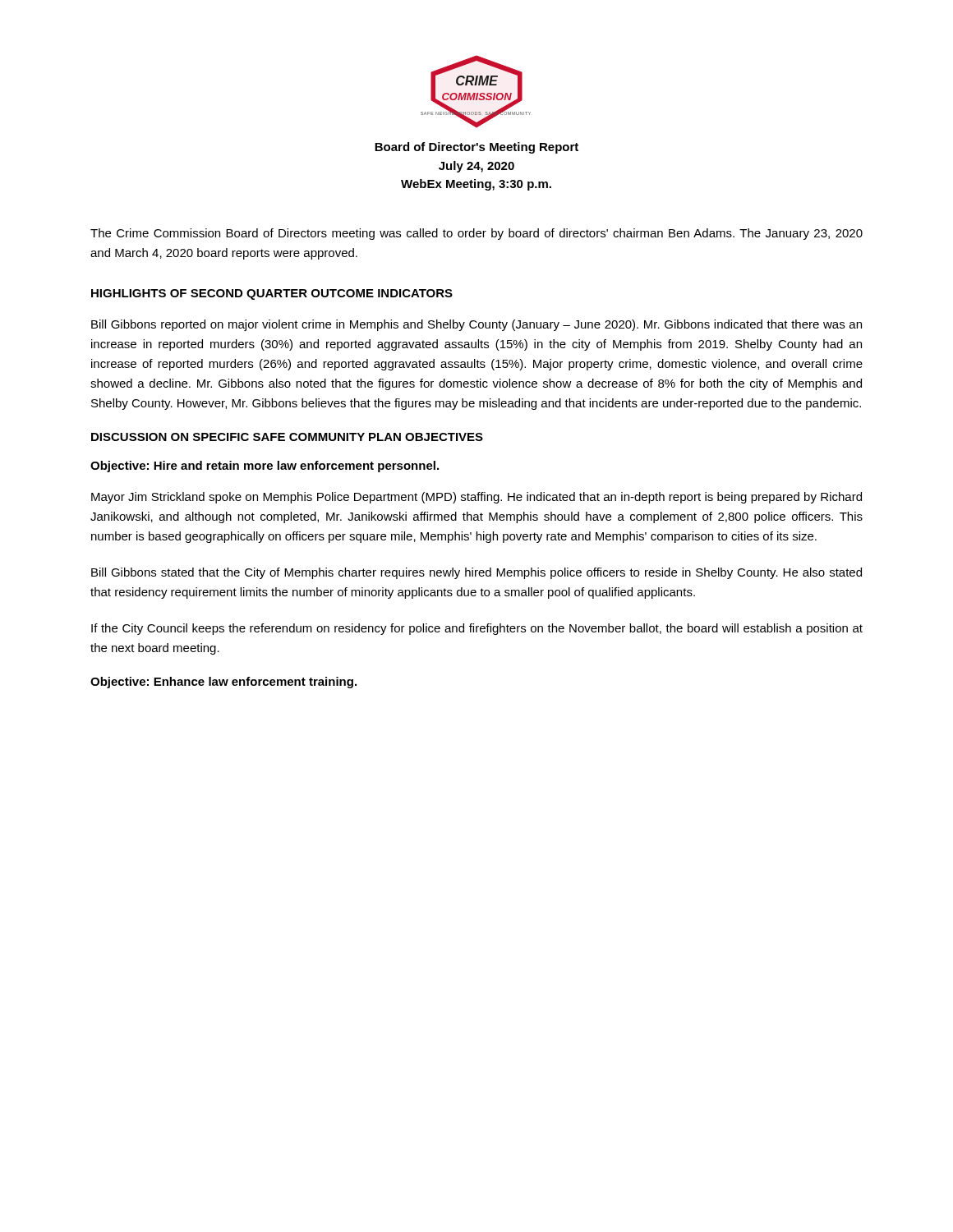Click on the text starting "Objective: Hire and"
The width and height of the screenshot is (953, 1232).
coord(265,465)
